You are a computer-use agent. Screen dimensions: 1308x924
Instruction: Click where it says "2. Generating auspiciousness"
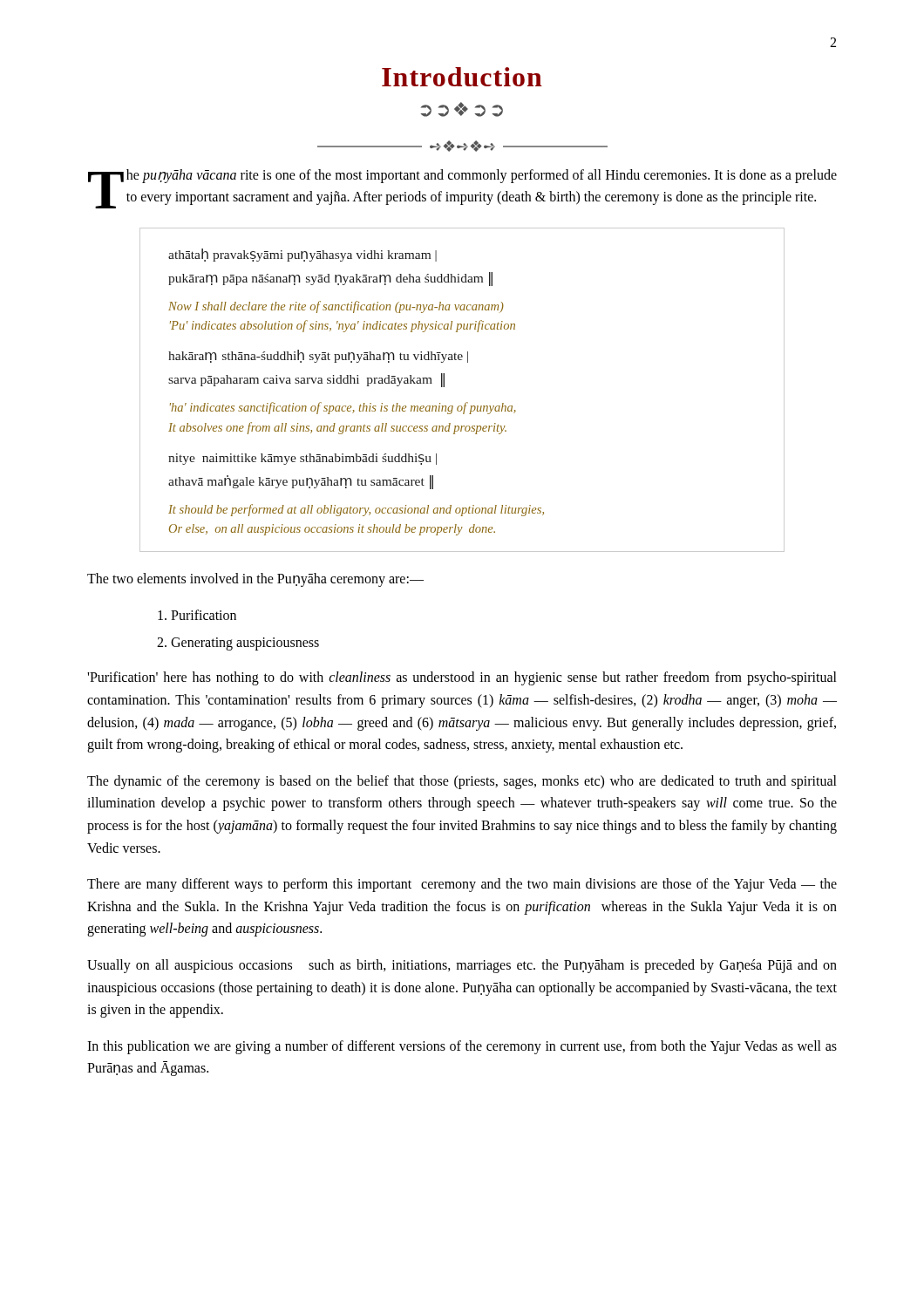(x=238, y=642)
